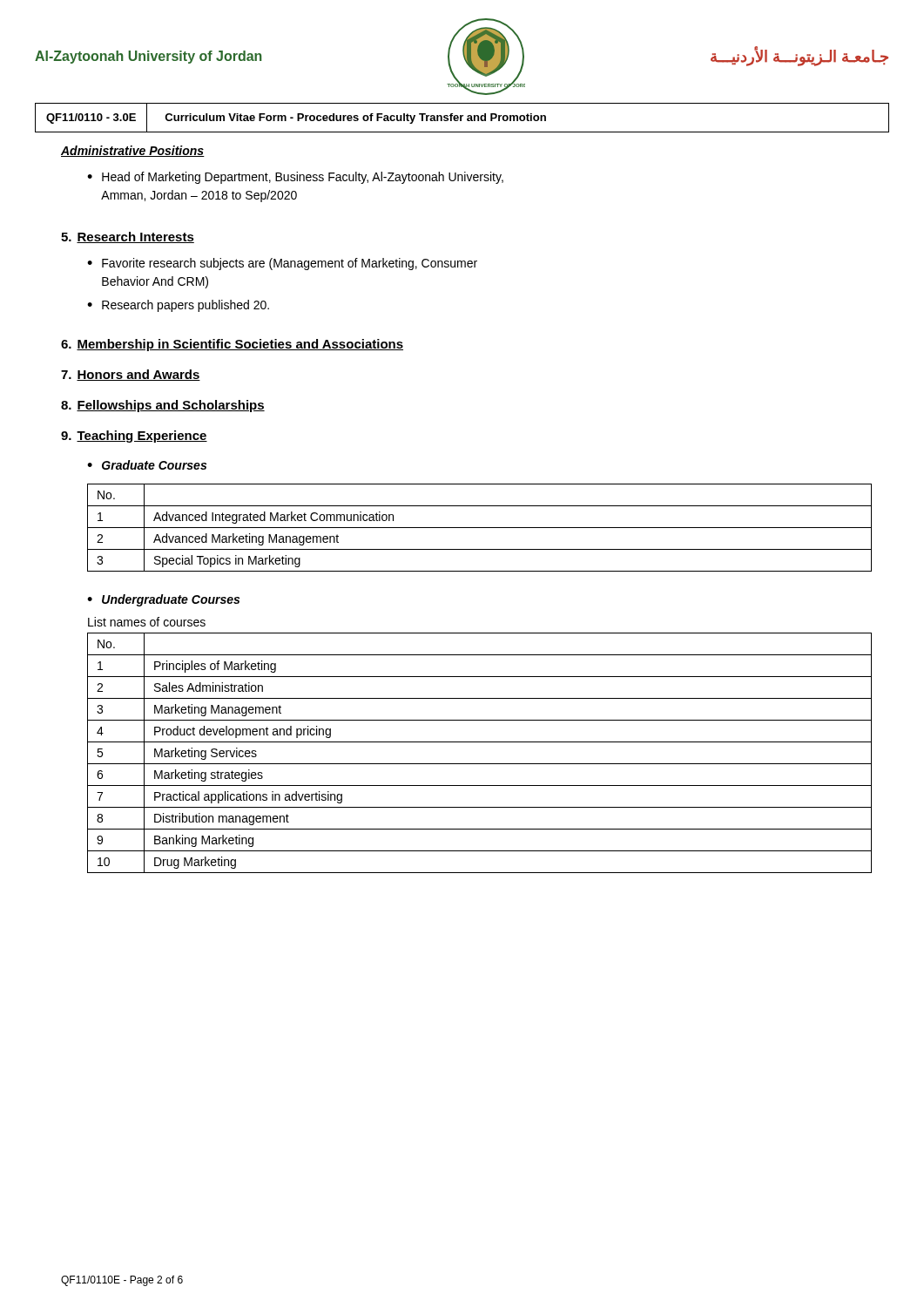
Task: Find the table that mentions "Product development and pricing"
Action: coord(479,753)
